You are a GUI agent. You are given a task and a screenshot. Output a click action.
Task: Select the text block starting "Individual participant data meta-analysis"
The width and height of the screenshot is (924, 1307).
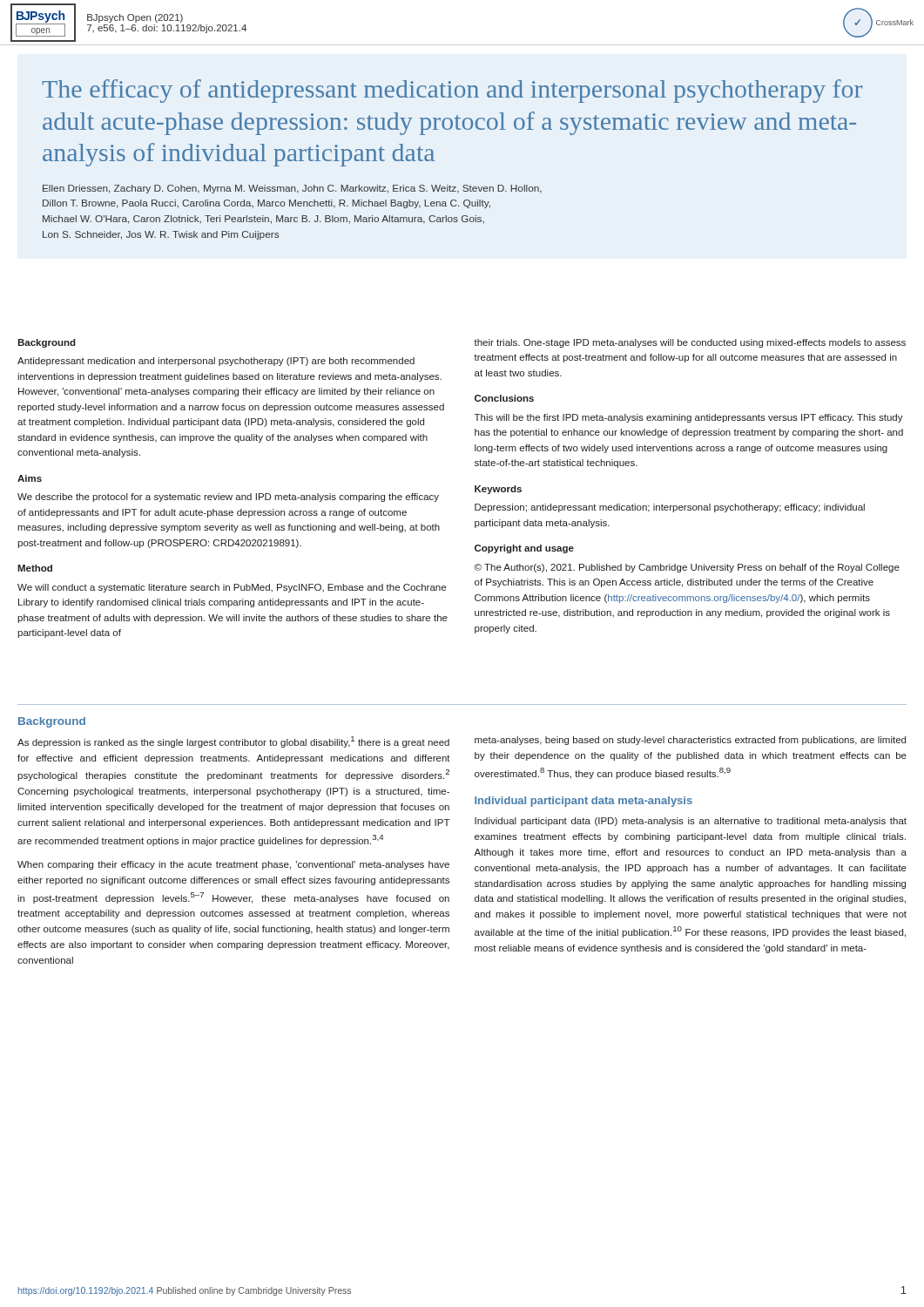click(583, 801)
